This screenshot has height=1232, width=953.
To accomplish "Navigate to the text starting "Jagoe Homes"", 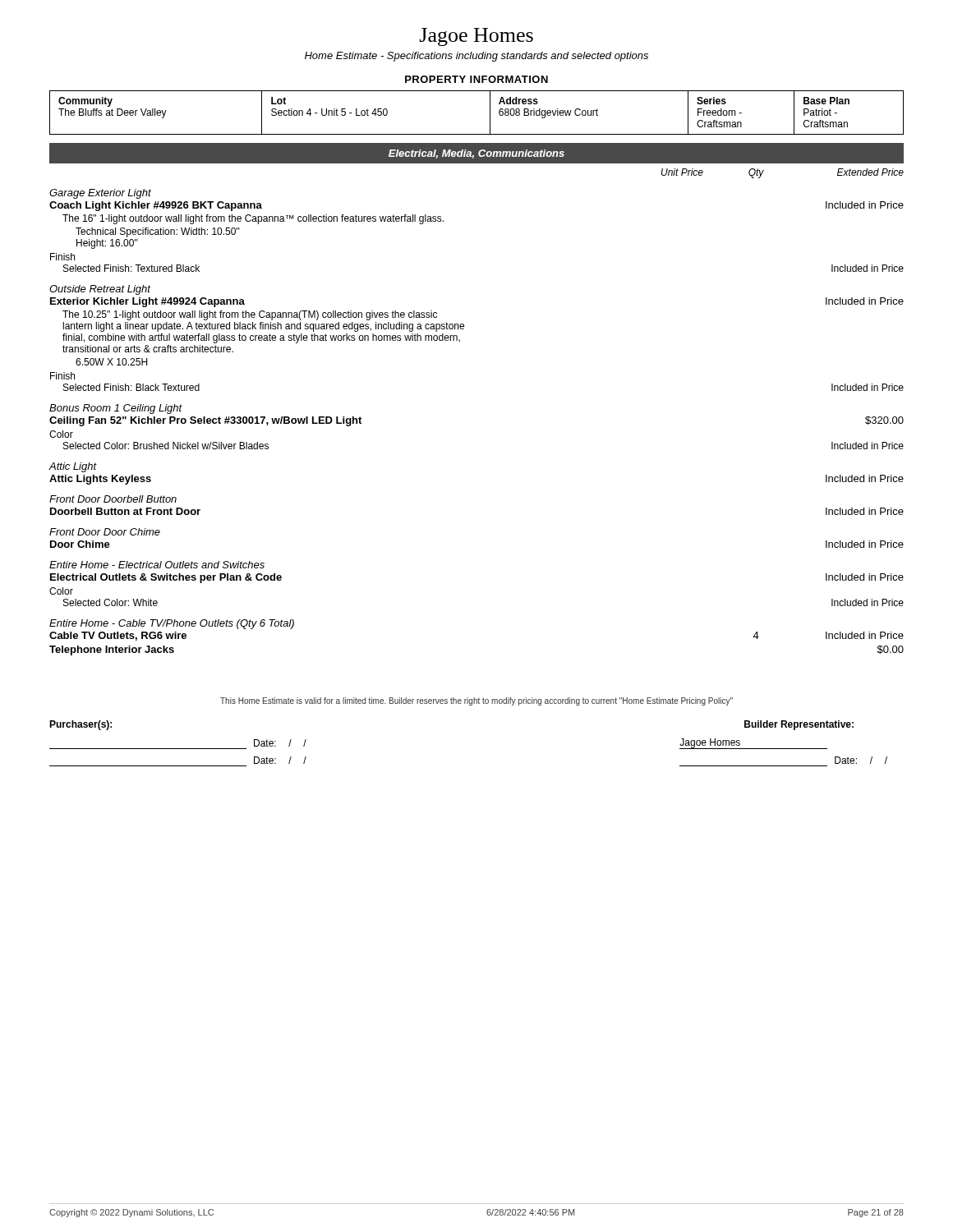I will [x=476, y=35].
